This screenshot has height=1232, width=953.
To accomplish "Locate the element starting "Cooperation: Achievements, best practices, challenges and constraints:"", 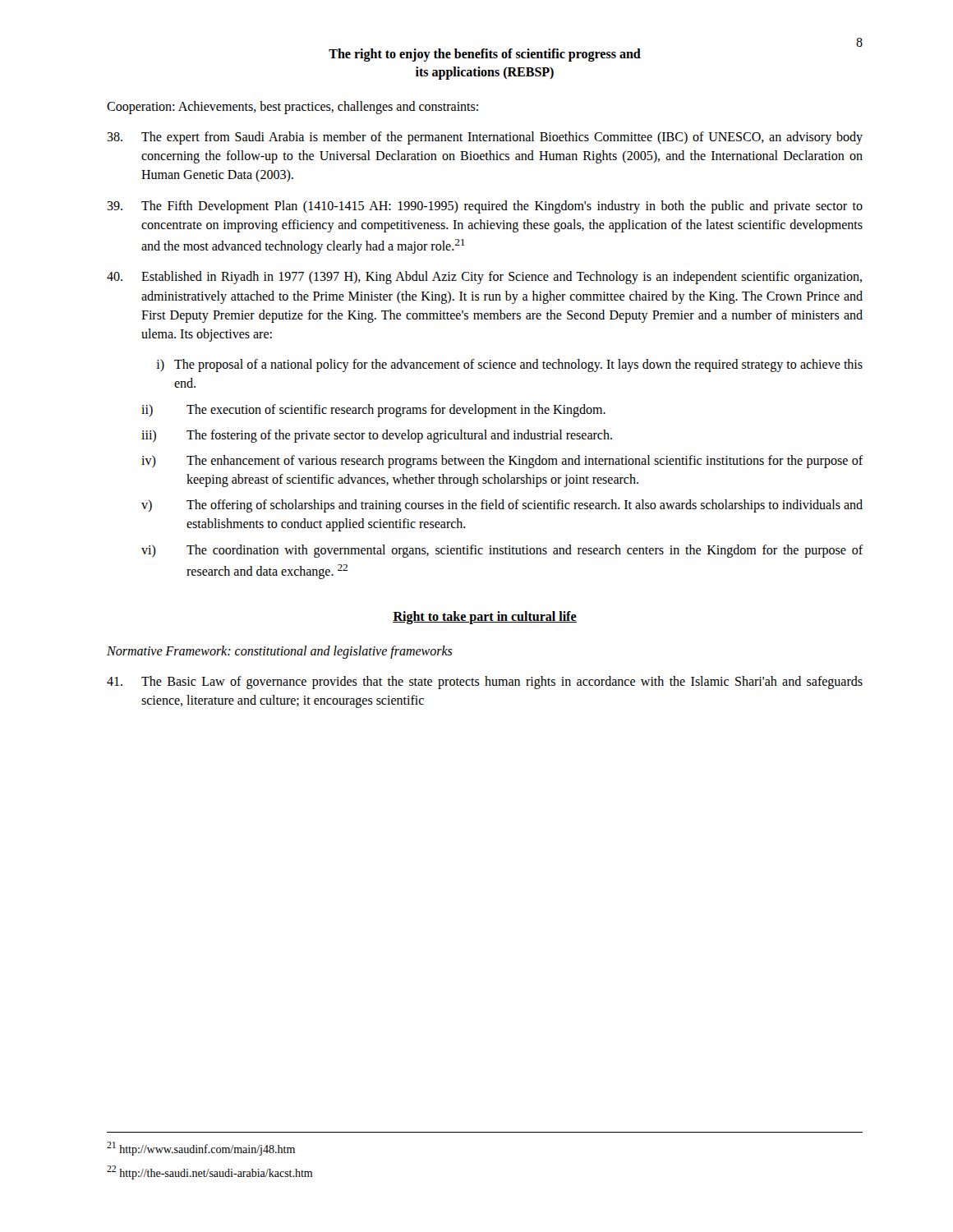I will click(293, 106).
